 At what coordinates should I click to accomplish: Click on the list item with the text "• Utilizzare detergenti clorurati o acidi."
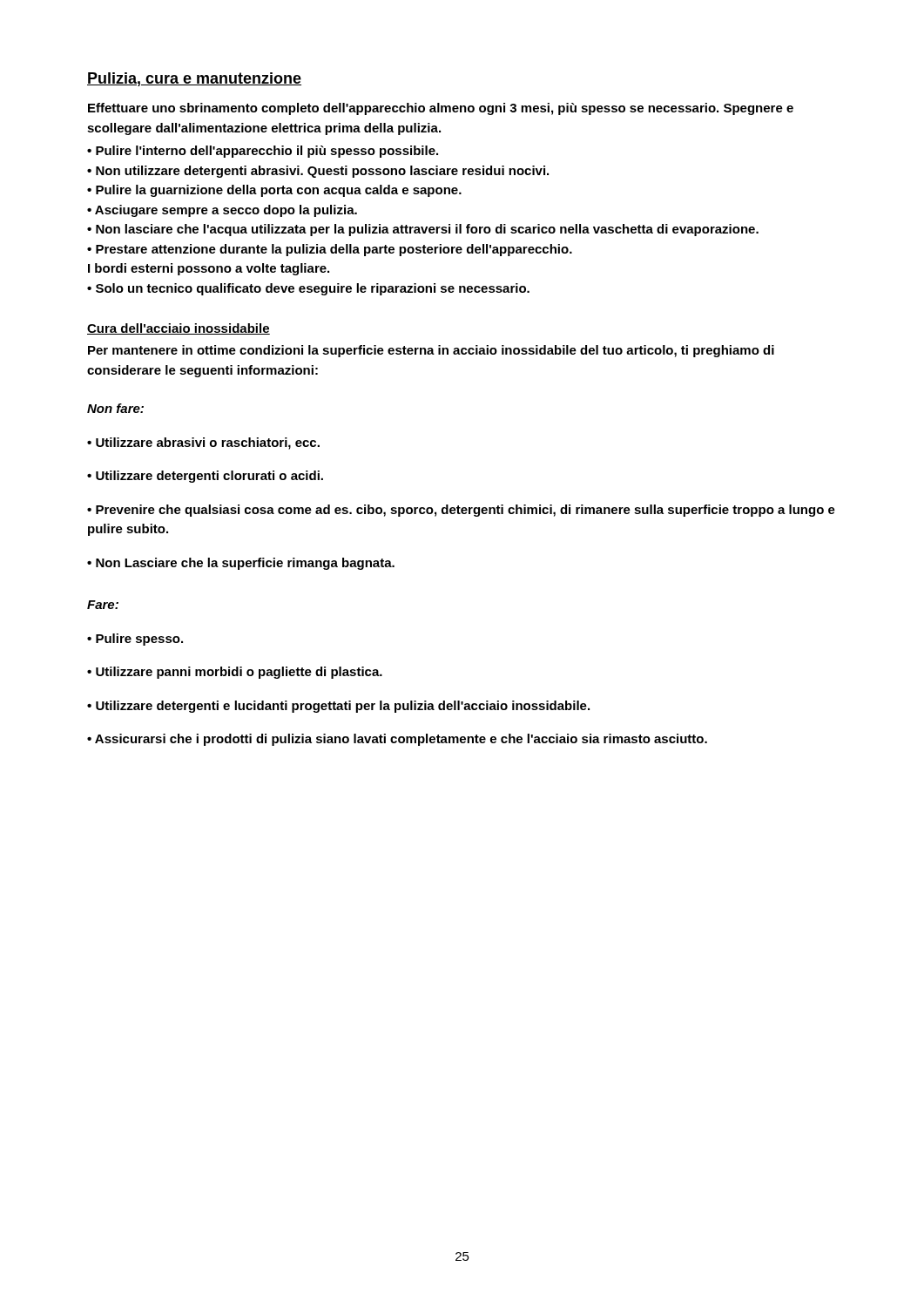(206, 475)
